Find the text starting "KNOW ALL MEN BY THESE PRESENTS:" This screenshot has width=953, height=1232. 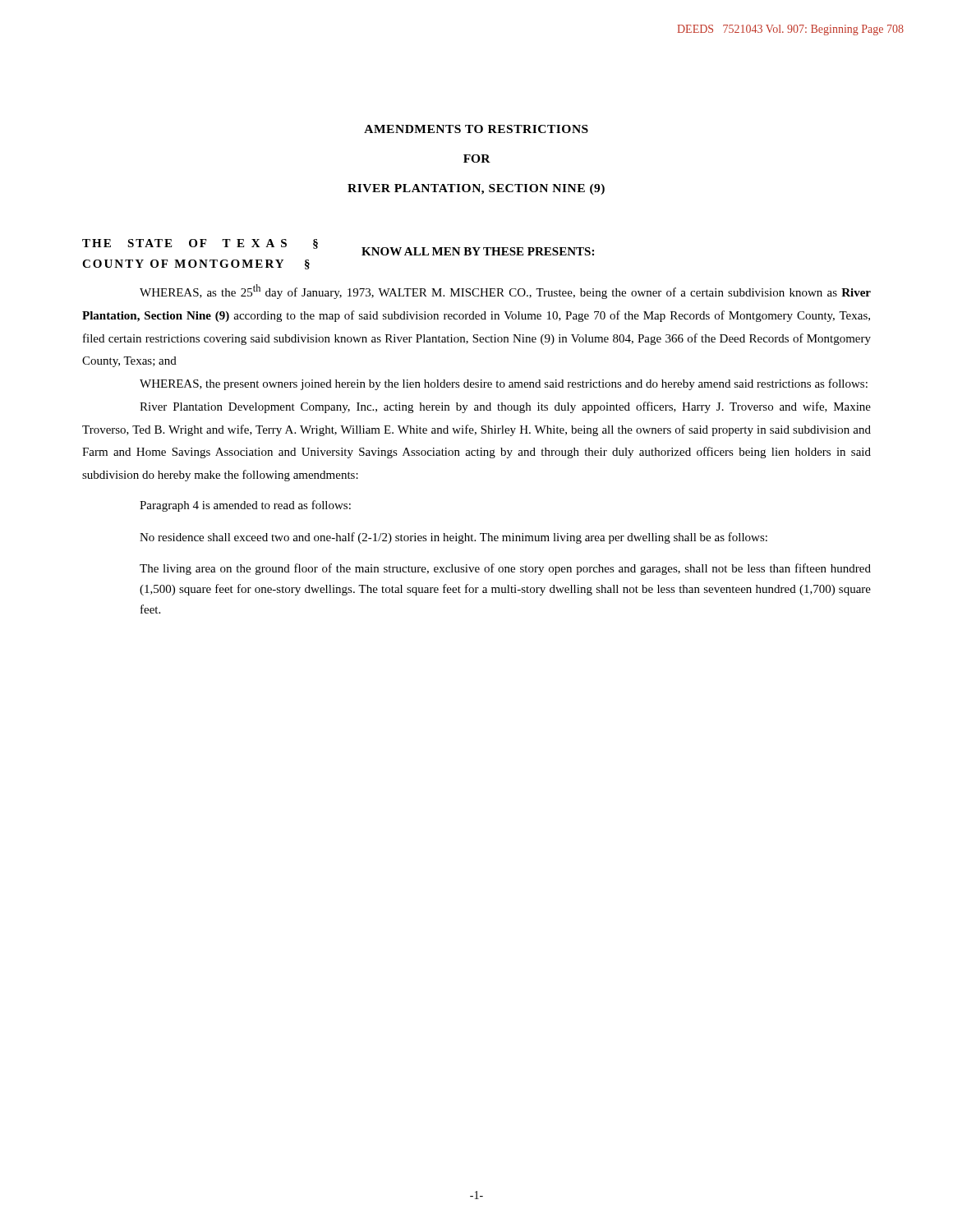point(478,251)
